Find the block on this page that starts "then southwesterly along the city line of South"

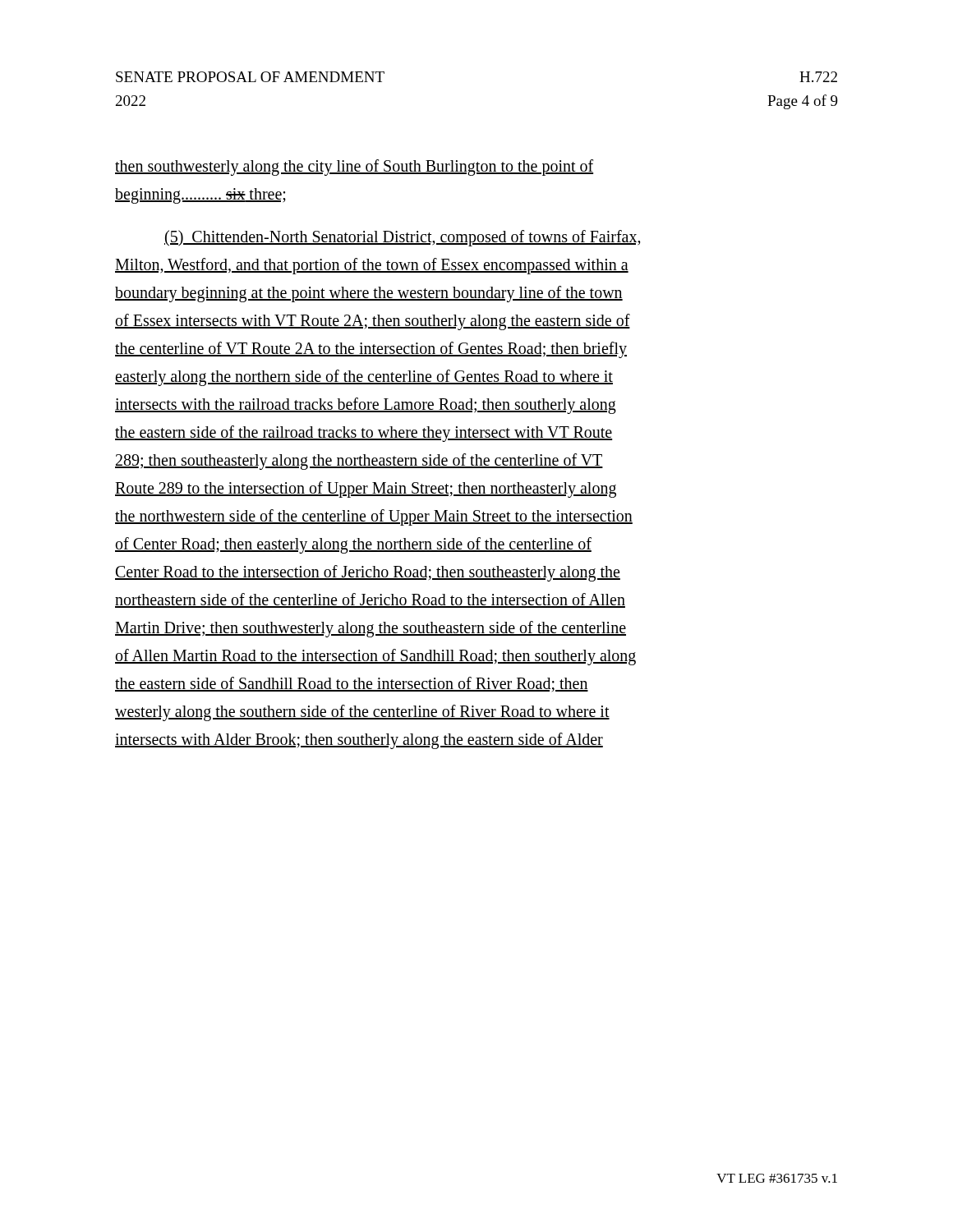[354, 180]
